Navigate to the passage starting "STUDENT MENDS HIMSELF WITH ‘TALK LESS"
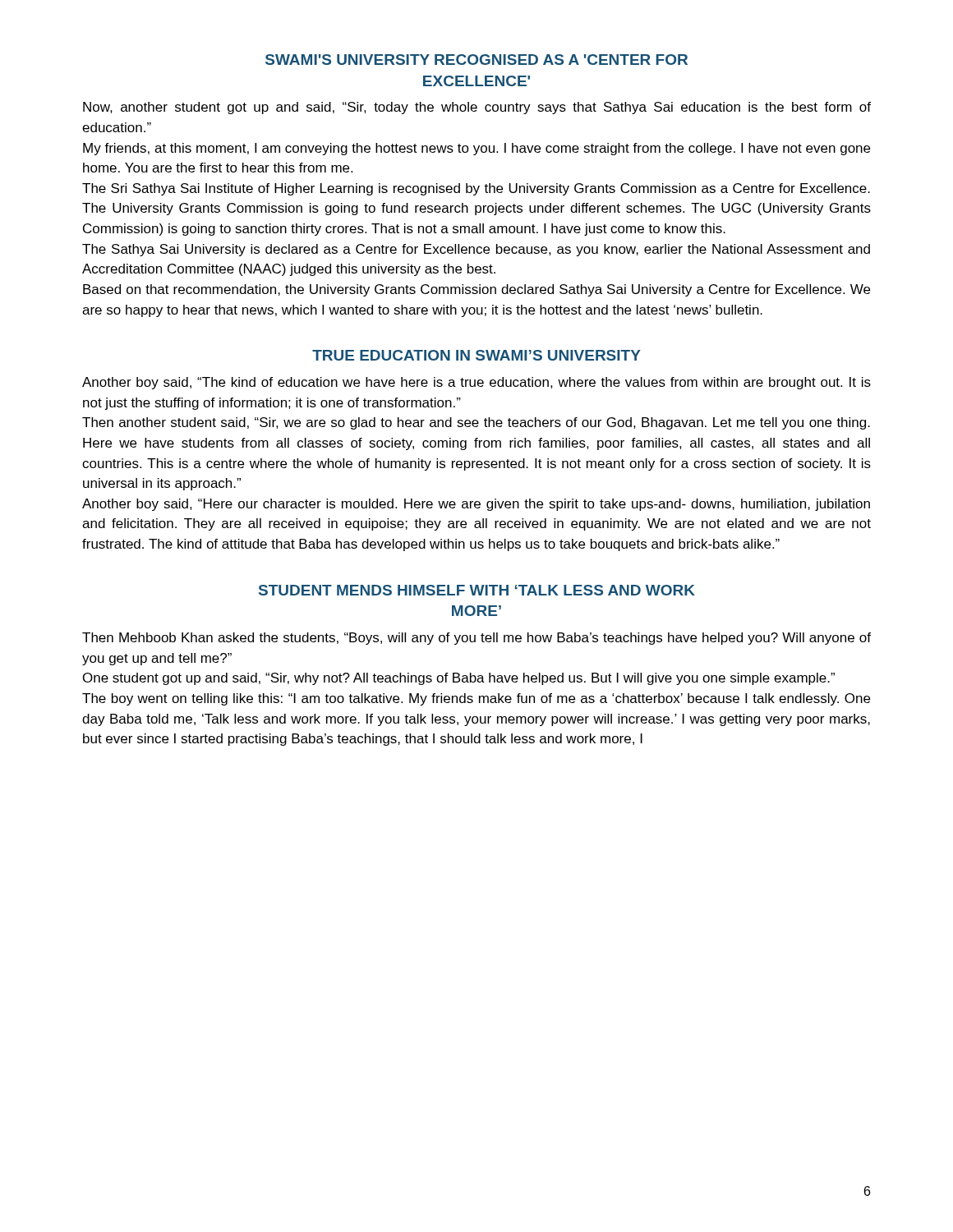 tap(476, 600)
